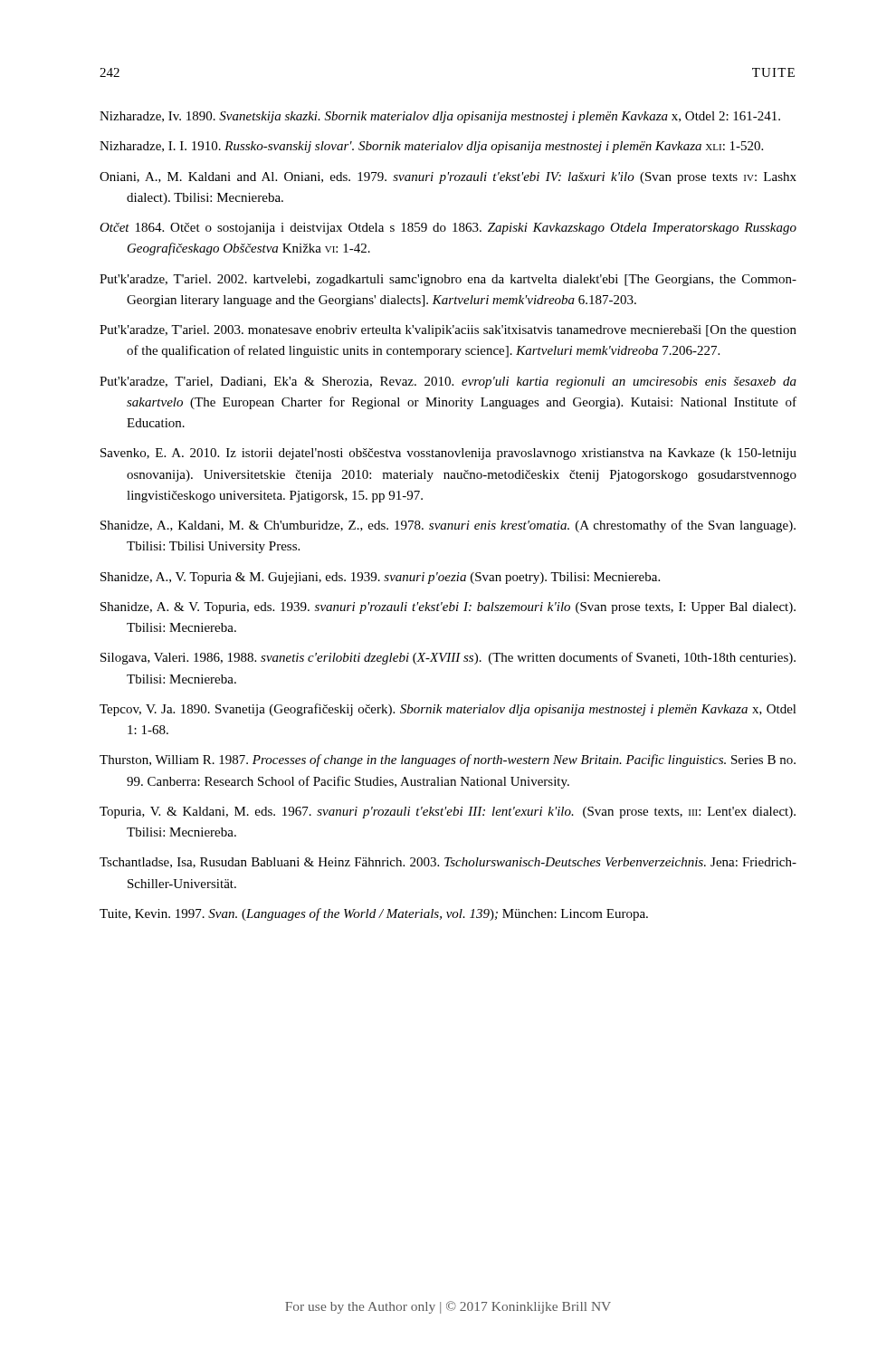896x1358 pixels.
Task: Click on the list item that says "Thurston, William R. 1987."
Action: (448, 770)
